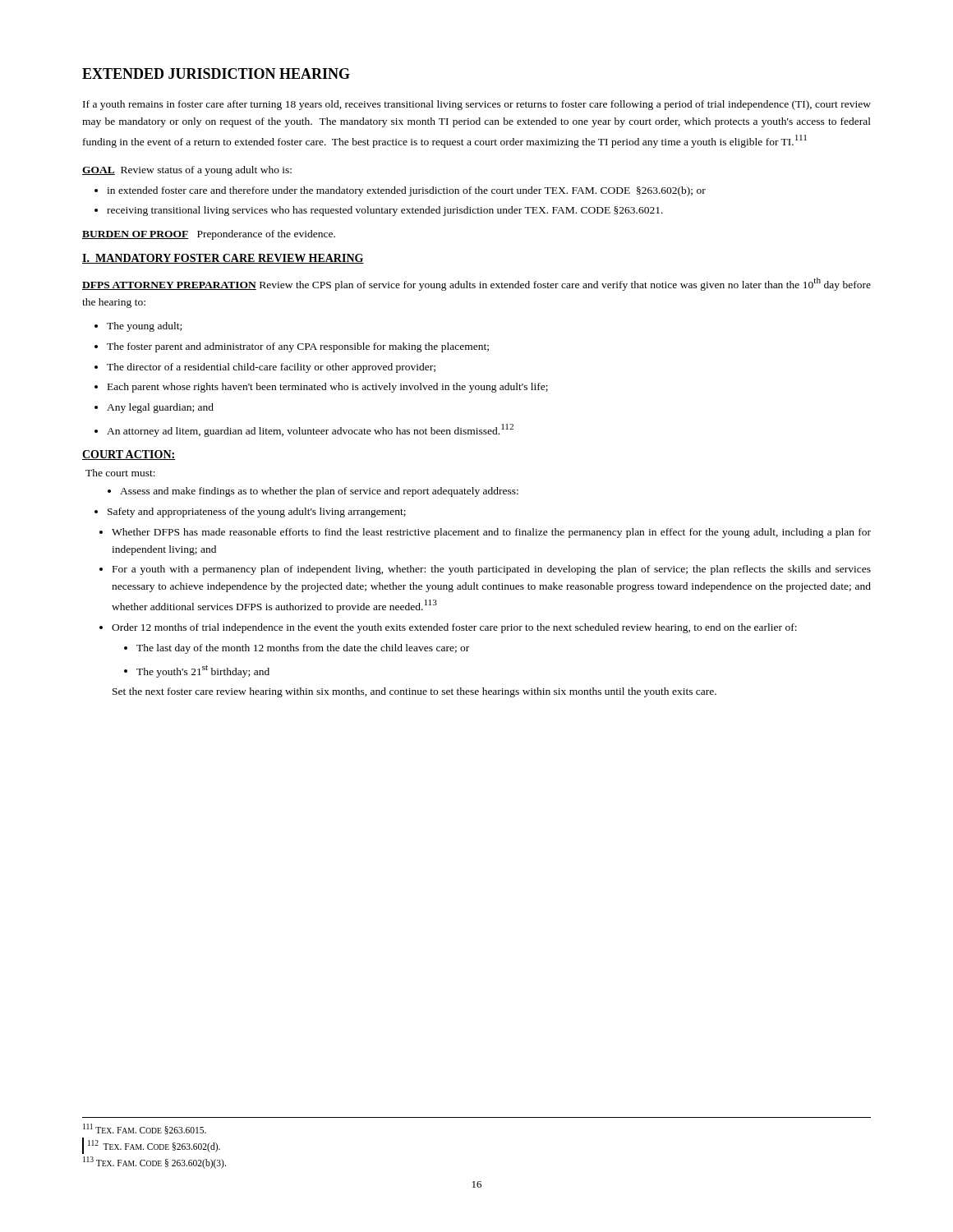The image size is (953, 1232).
Task: Select the list item that says "For a youth"
Action: (x=491, y=588)
